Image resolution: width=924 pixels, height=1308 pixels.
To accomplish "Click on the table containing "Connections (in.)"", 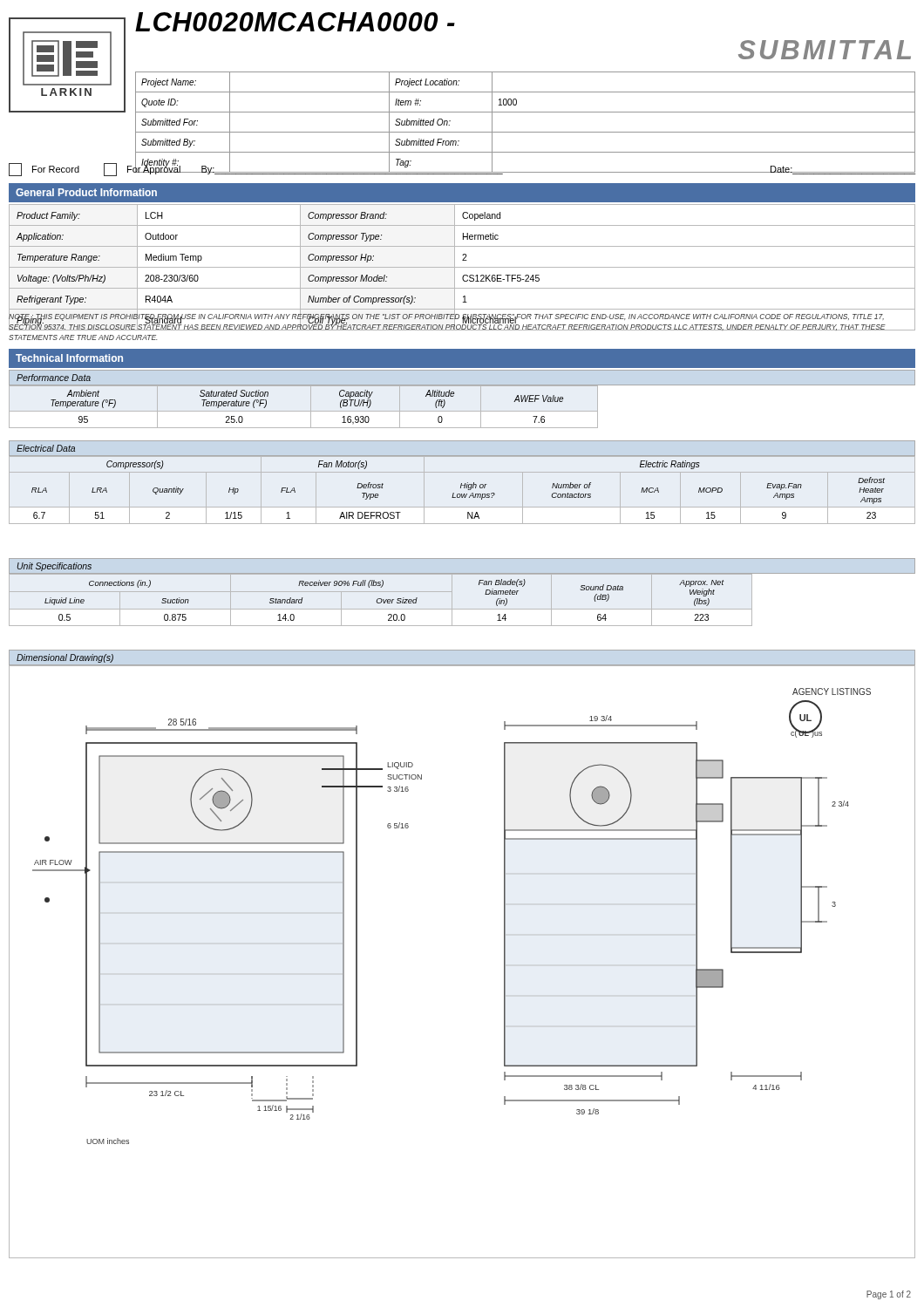I will (462, 600).
